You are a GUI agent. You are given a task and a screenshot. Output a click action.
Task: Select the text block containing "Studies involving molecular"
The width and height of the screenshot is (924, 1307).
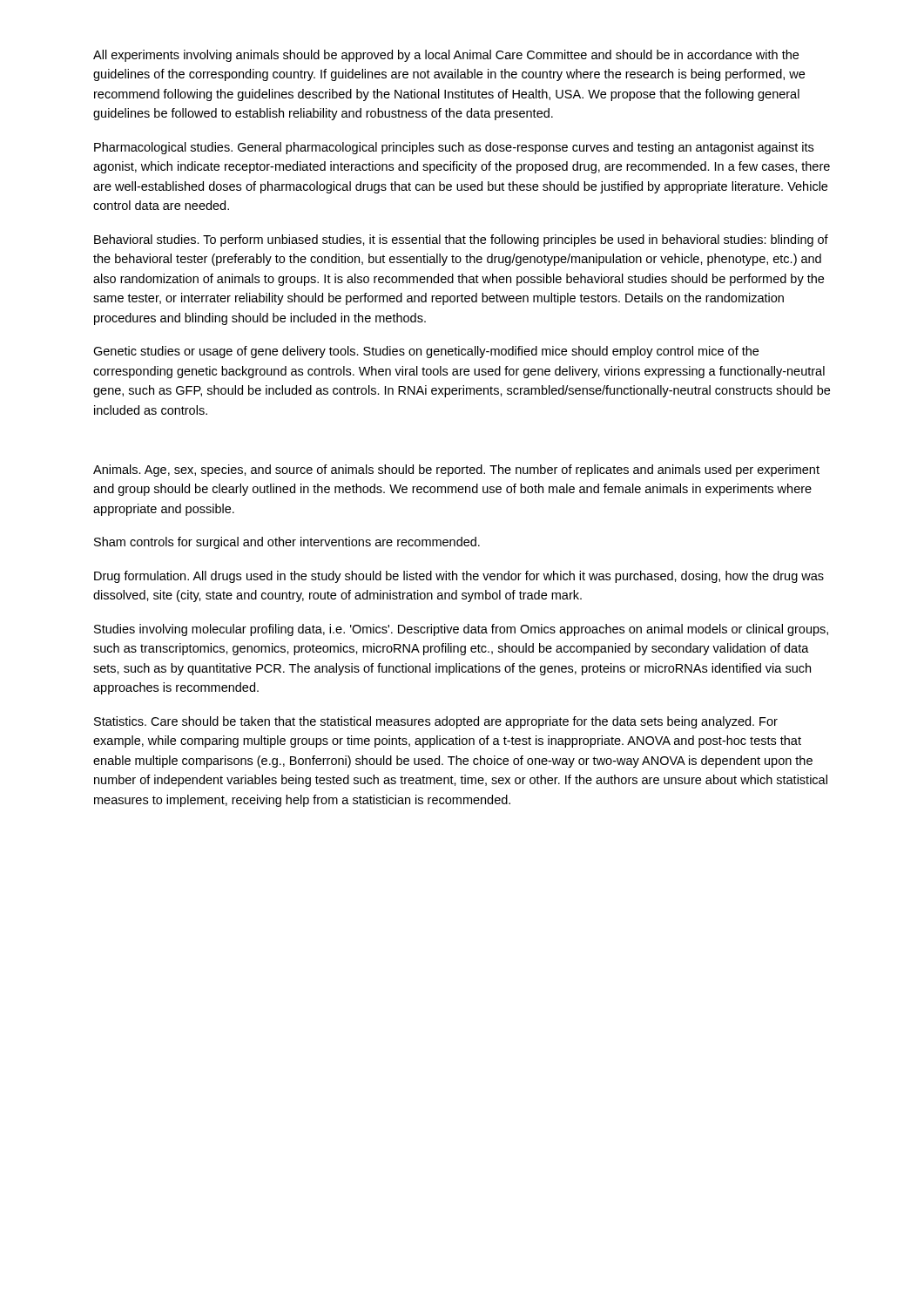pos(461,658)
